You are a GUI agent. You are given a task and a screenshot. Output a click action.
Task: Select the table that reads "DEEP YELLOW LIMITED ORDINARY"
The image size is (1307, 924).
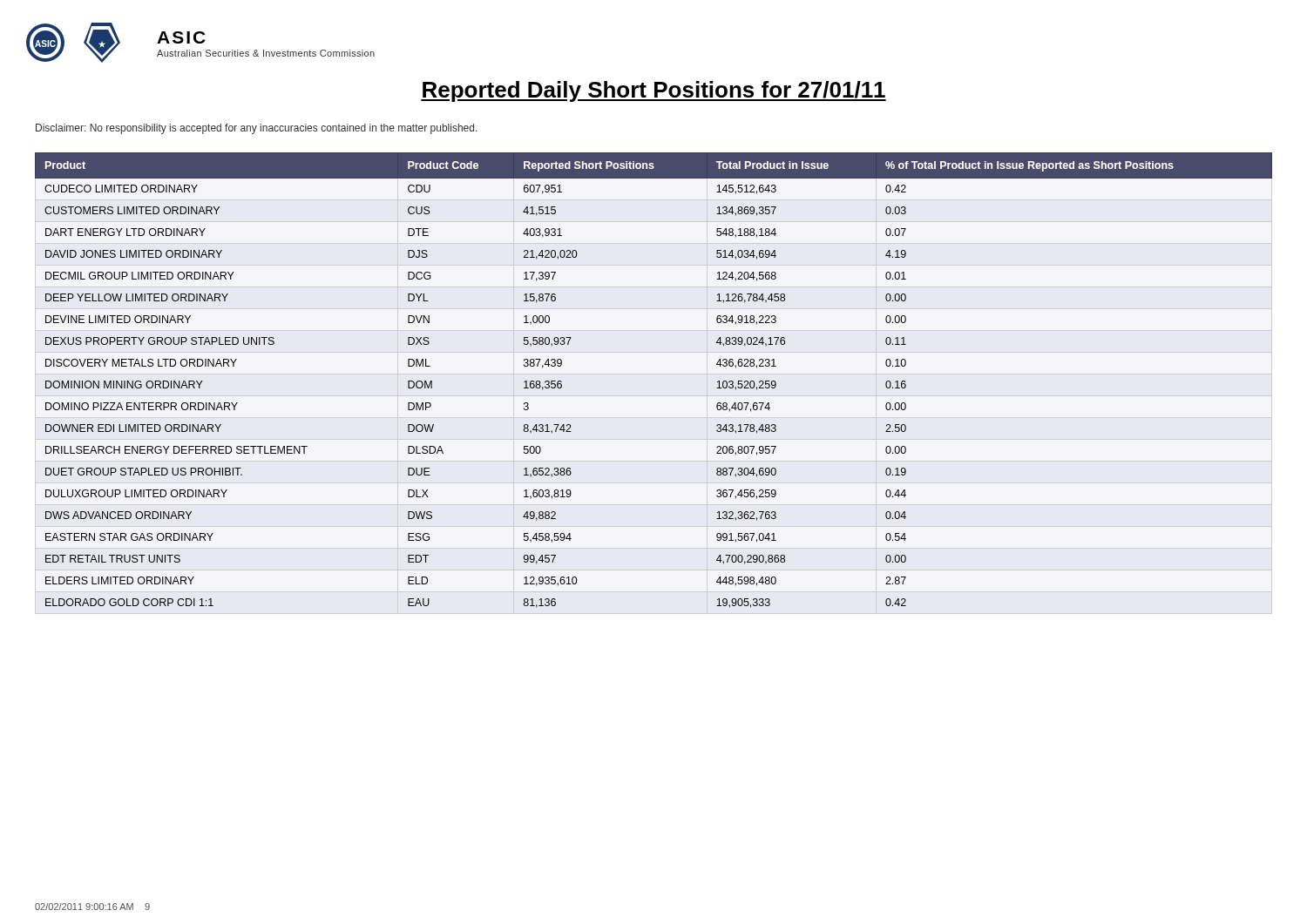pyautogui.click(x=654, y=383)
